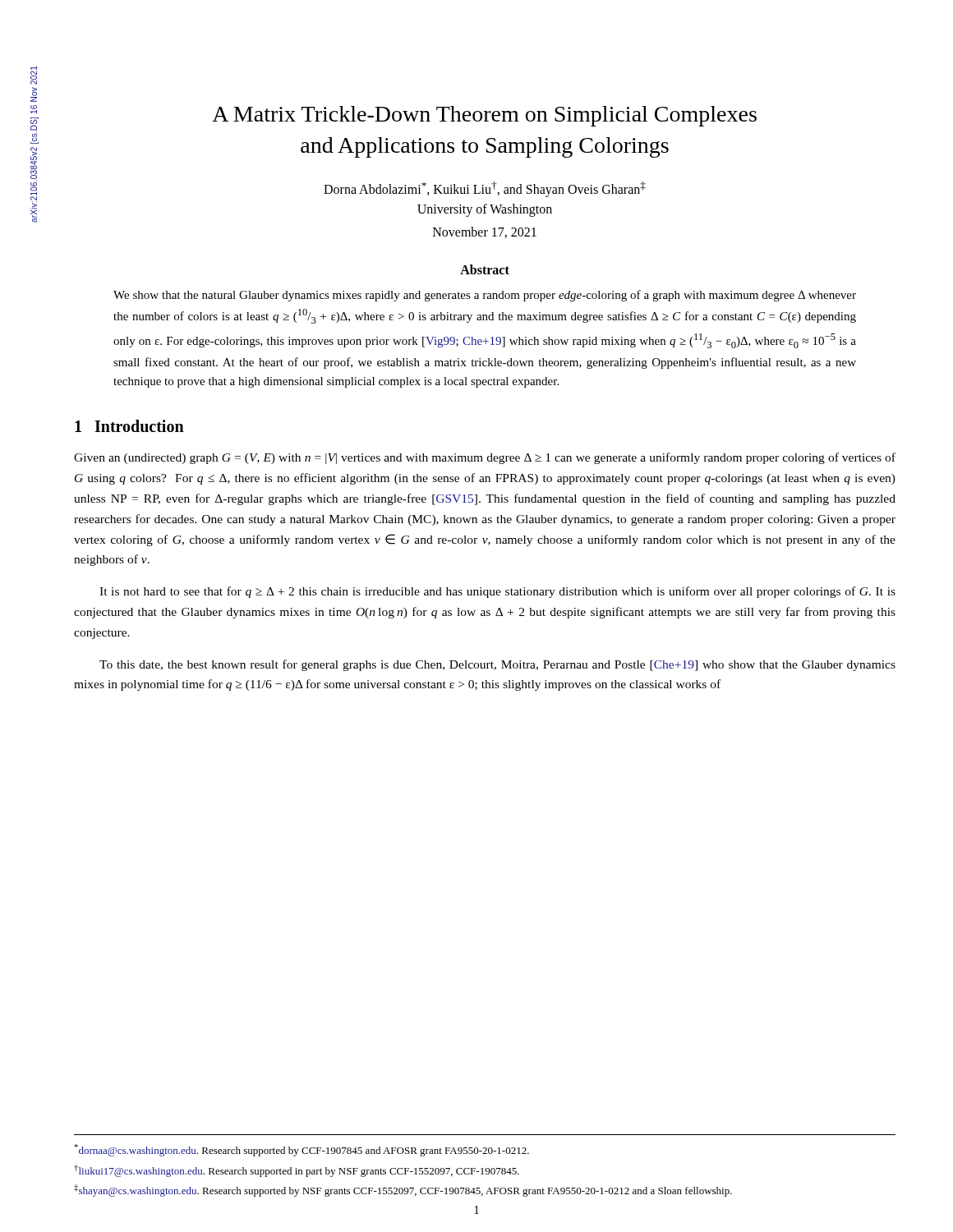Where is the passage that starts "We show that the natural"?
This screenshot has width=953, height=1232.
(x=485, y=338)
